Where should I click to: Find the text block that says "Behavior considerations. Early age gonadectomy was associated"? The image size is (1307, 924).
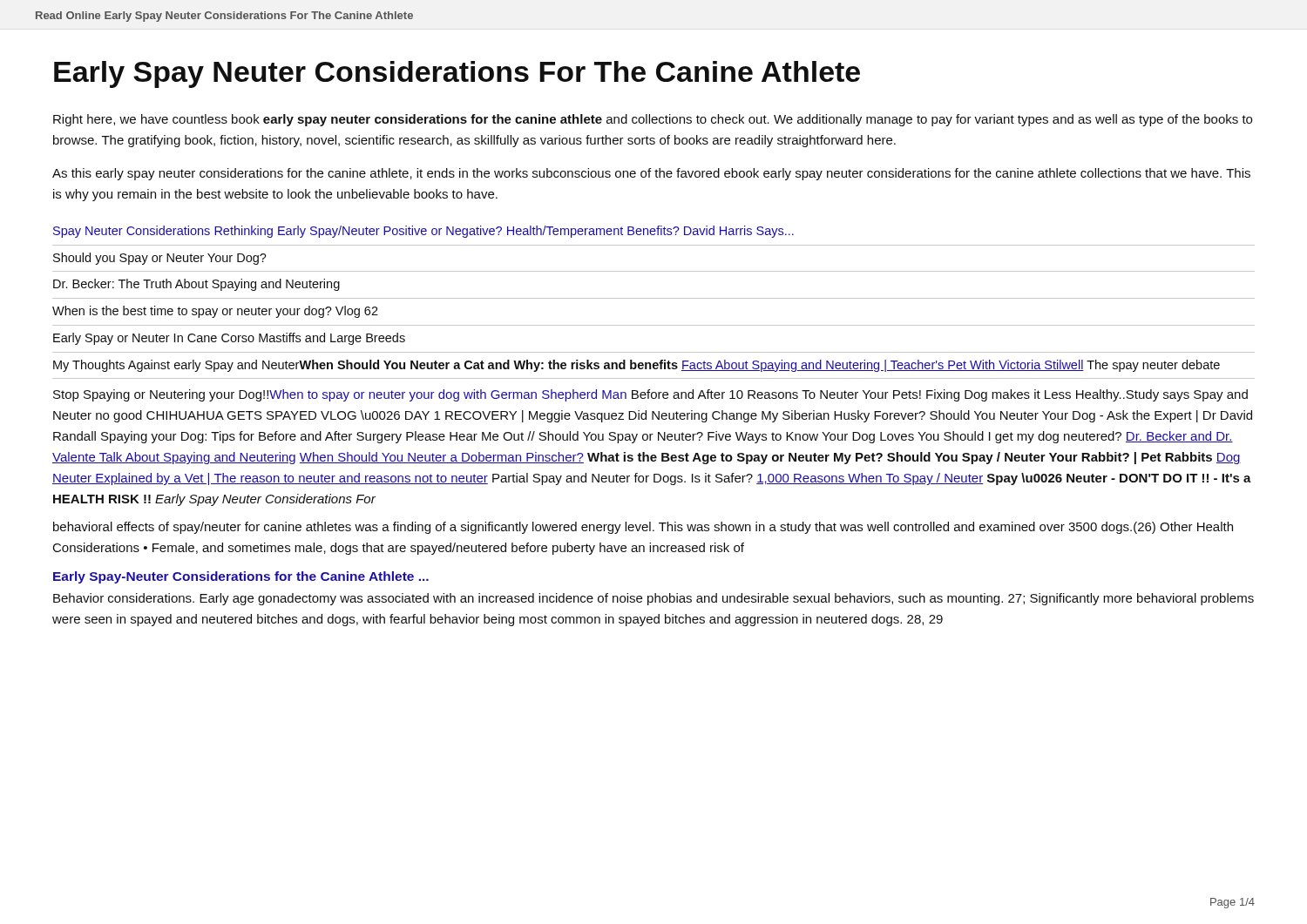click(x=653, y=609)
